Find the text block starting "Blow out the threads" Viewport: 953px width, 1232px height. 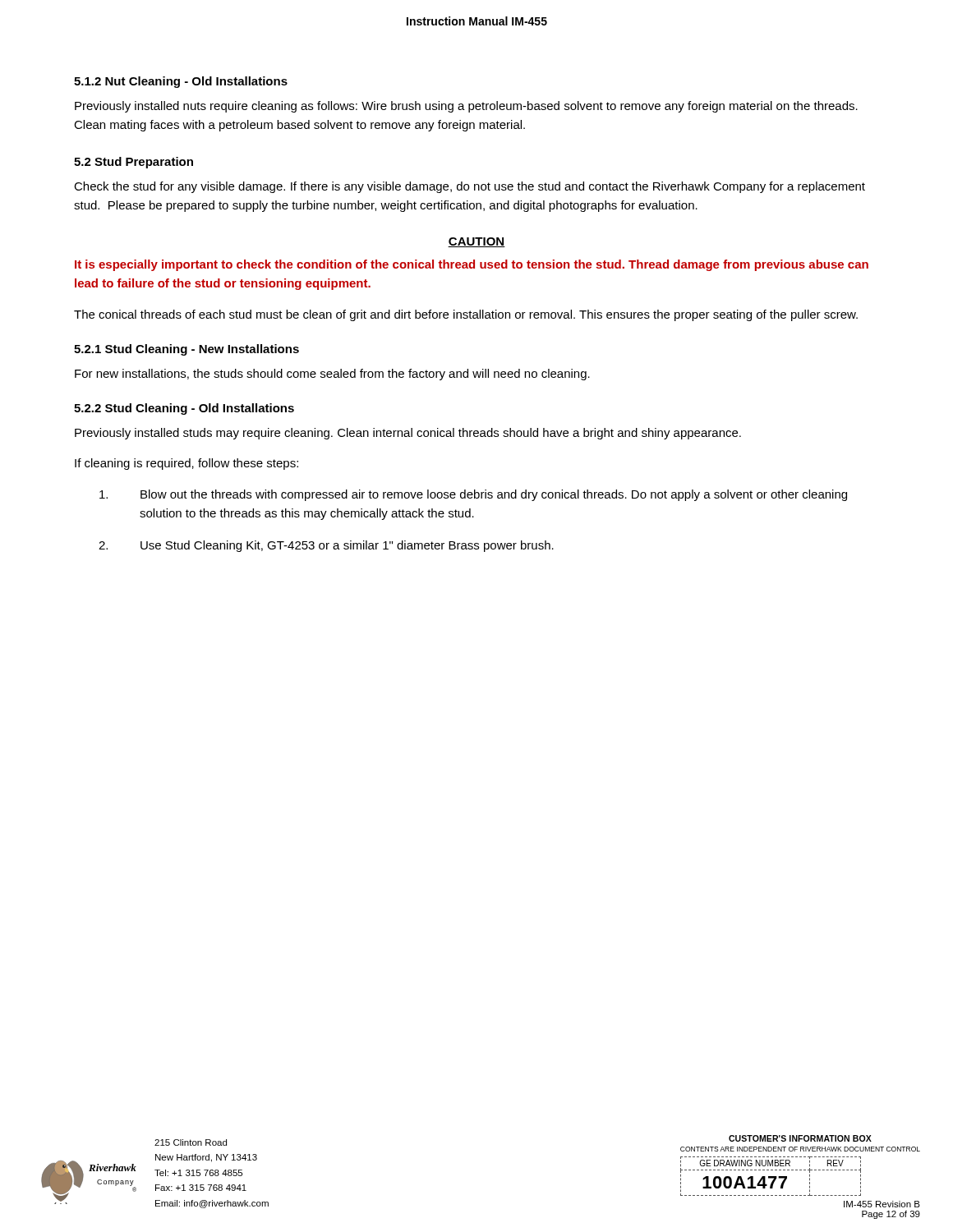(489, 503)
